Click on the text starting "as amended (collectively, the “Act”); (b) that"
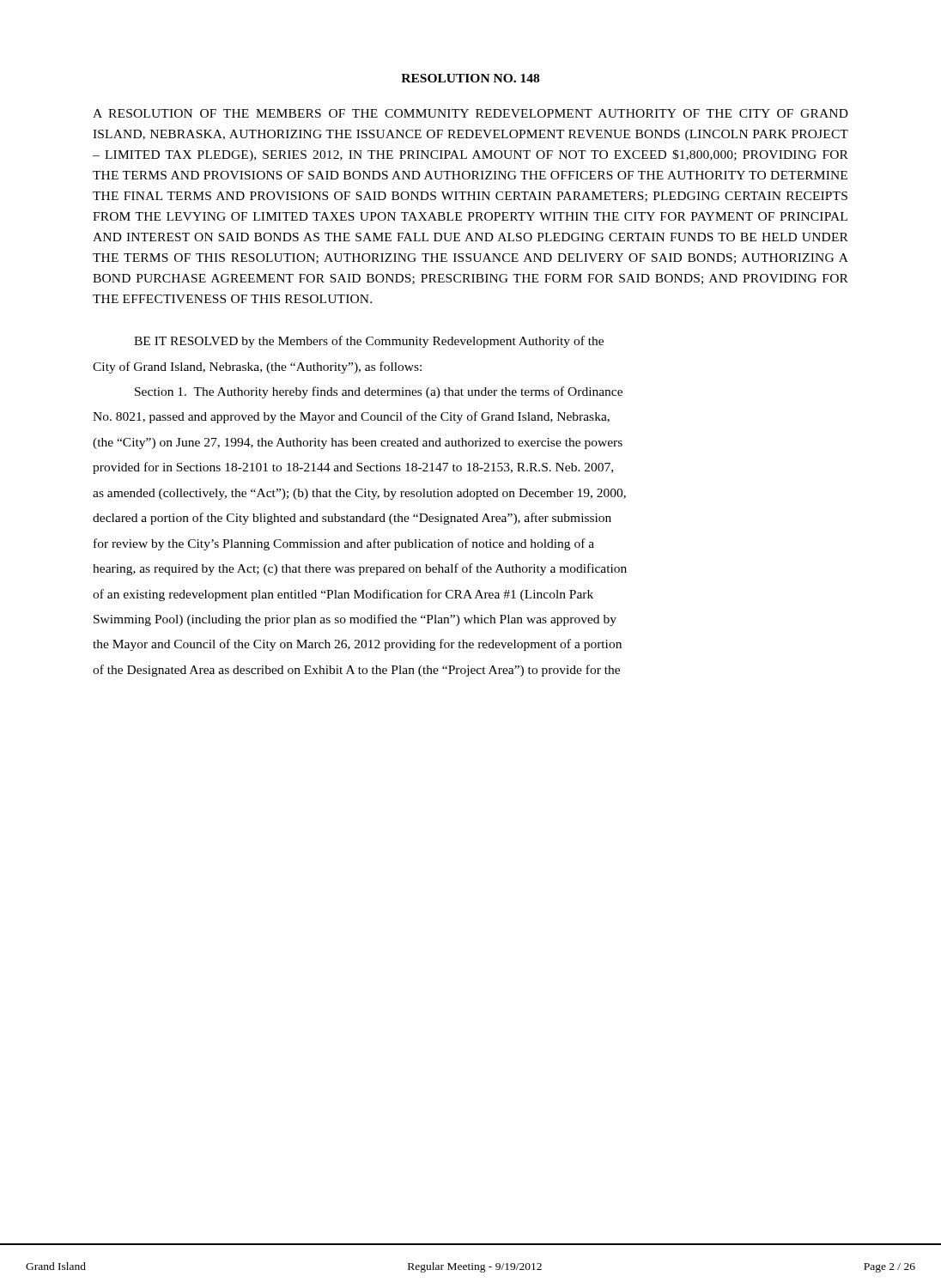The width and height of the screenshot is (941, 1288). (360, 492)
